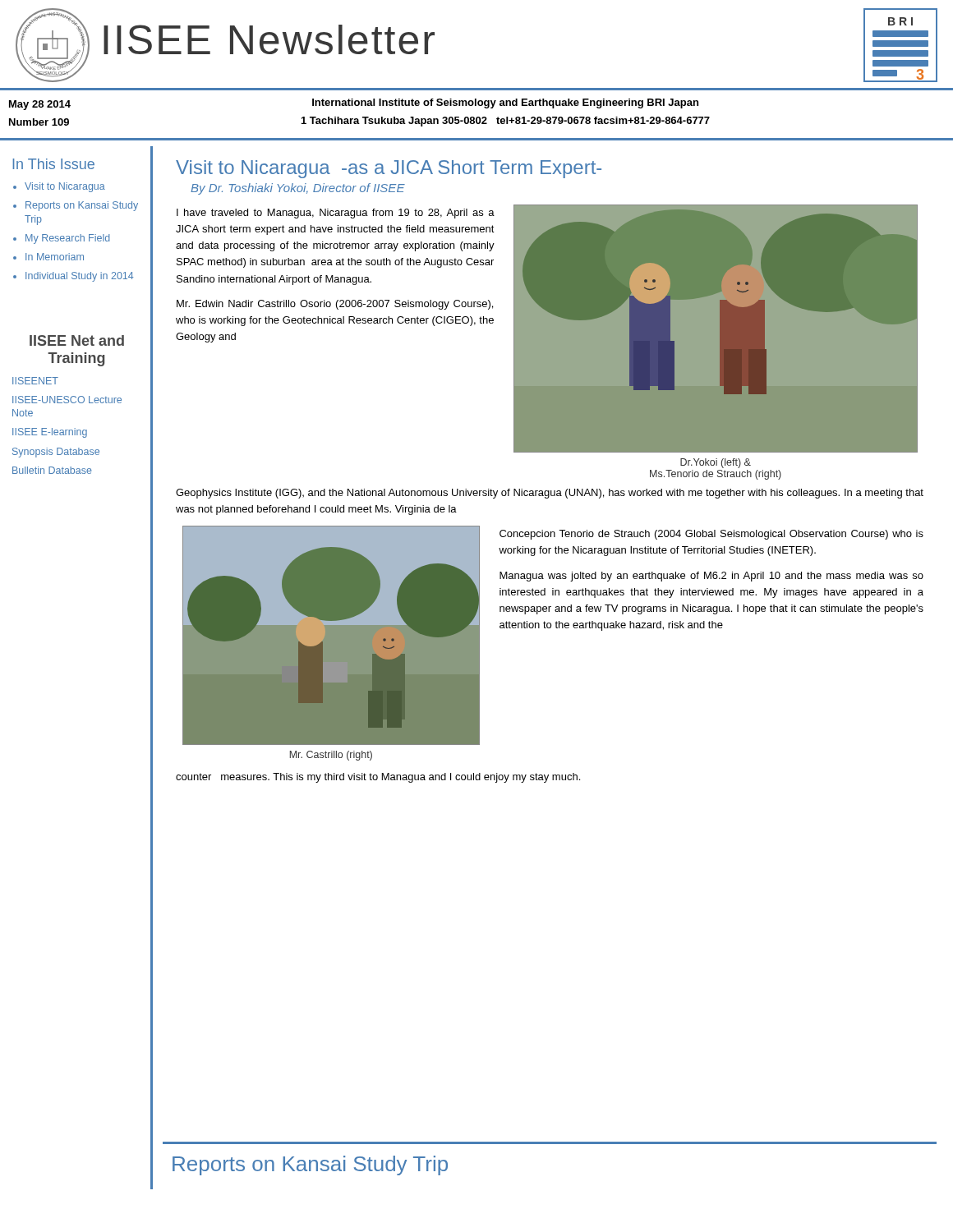
Task: Locate the region starting "IISEE E-learning"
Action: 49,432
